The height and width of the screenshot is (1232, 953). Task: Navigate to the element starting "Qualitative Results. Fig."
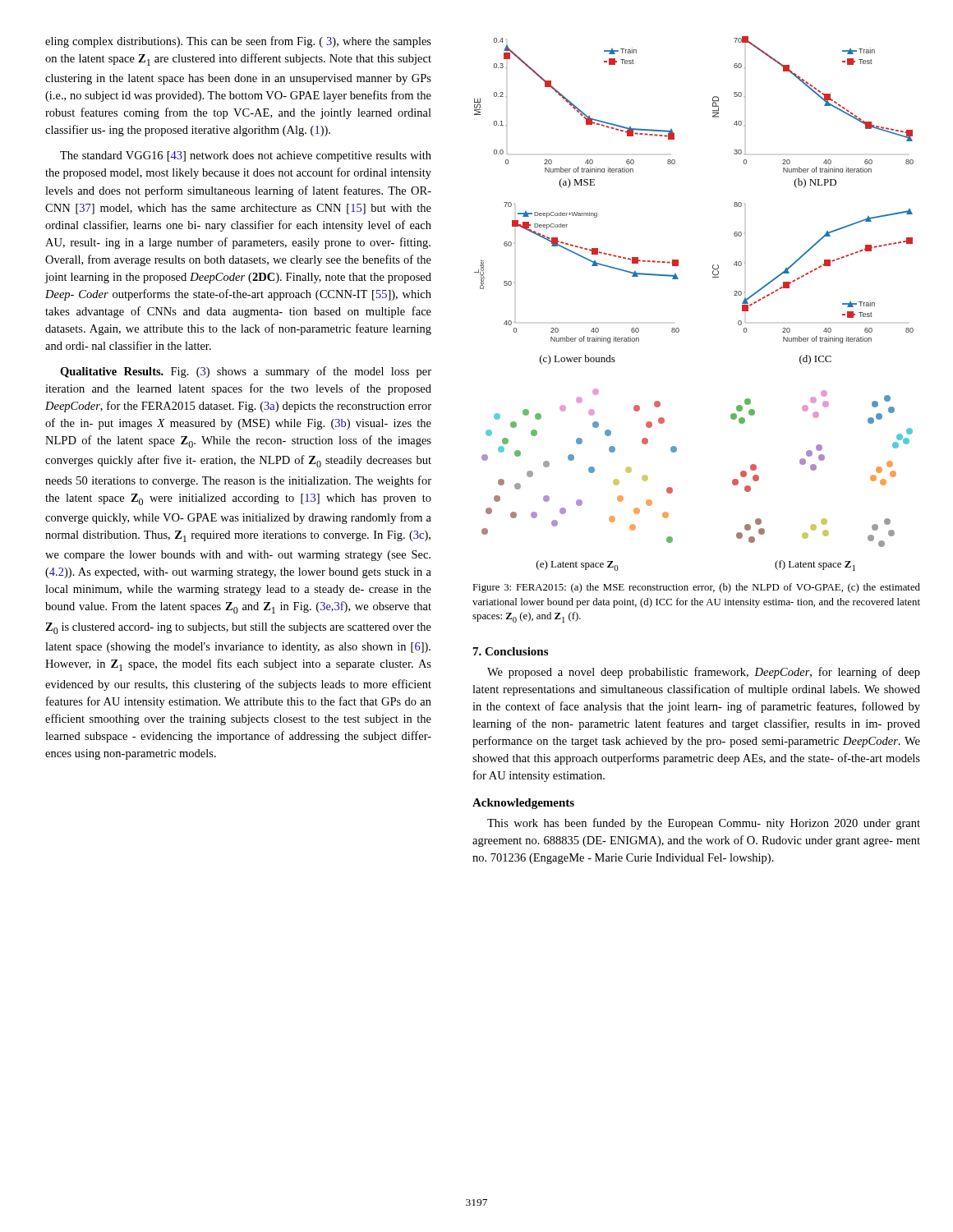tap(238, 562)
